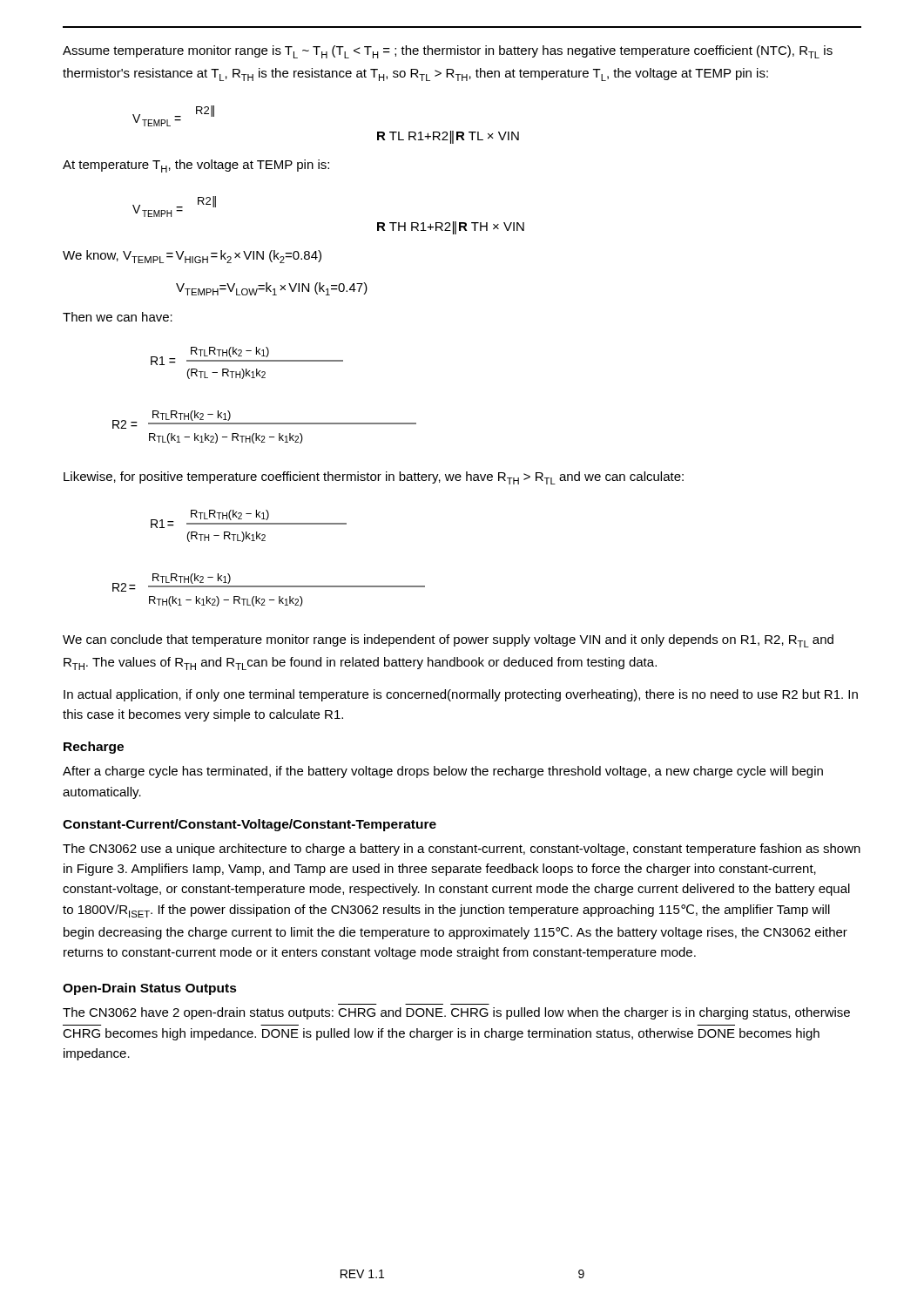This screenshot has height=1307, width=924.
Task: Select the element starting "VTEMPH=VLOW=k1 × VIN (k1=0.47)"
Action: (x=272, y=289)
